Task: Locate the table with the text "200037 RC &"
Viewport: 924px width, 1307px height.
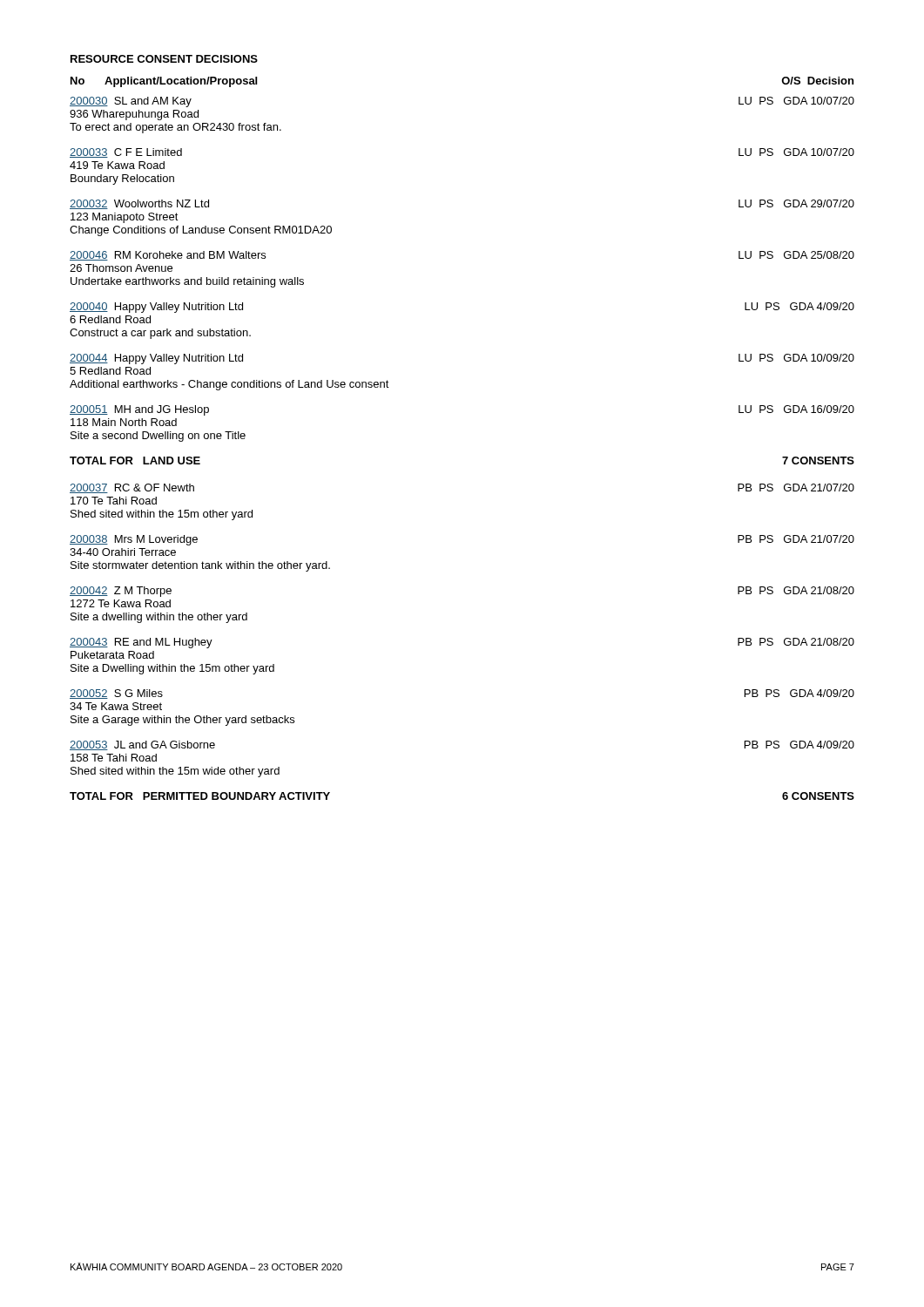Action: [x=462, y=629]
